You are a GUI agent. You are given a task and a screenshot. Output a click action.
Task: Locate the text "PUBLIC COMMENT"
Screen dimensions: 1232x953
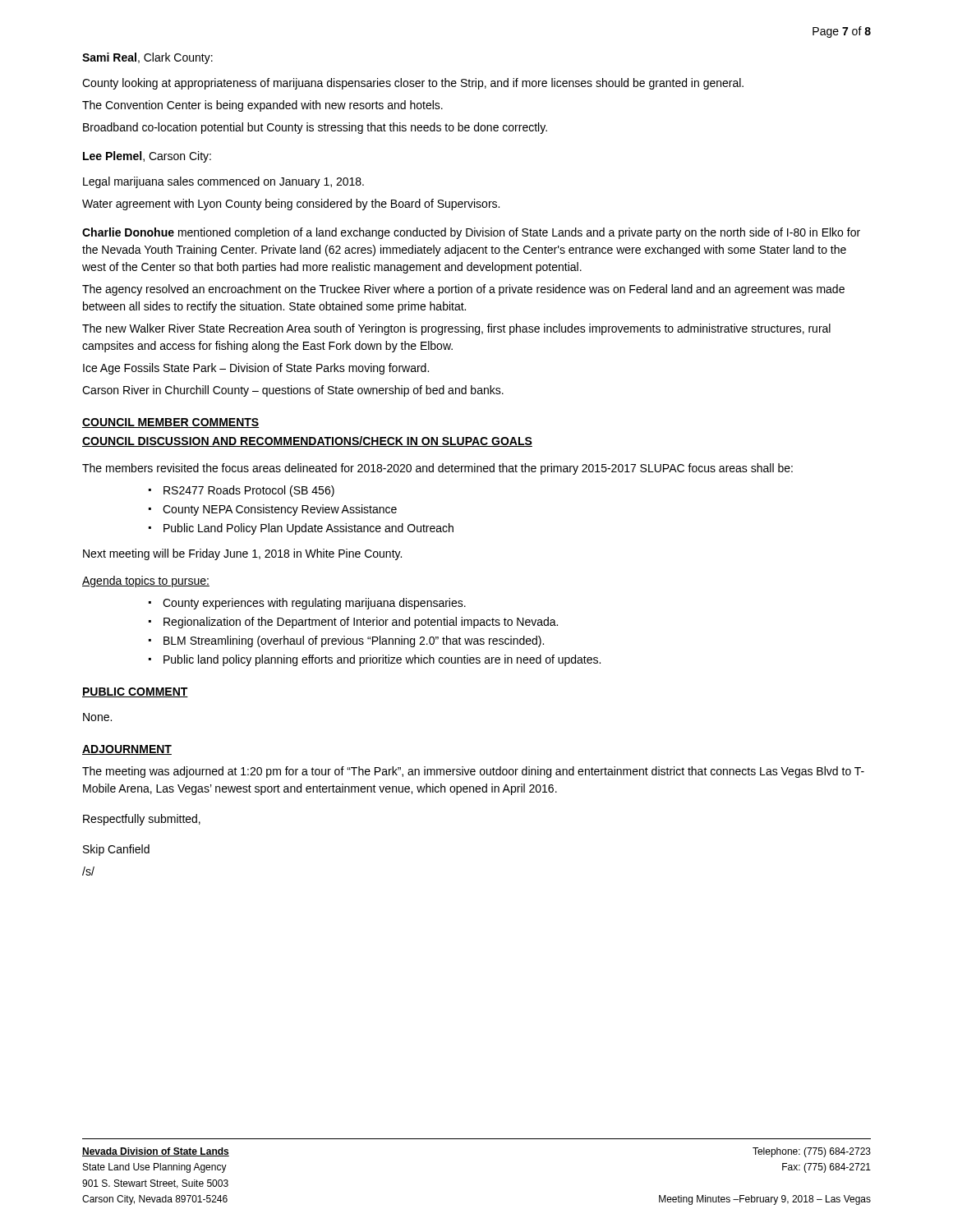(135, 692)
